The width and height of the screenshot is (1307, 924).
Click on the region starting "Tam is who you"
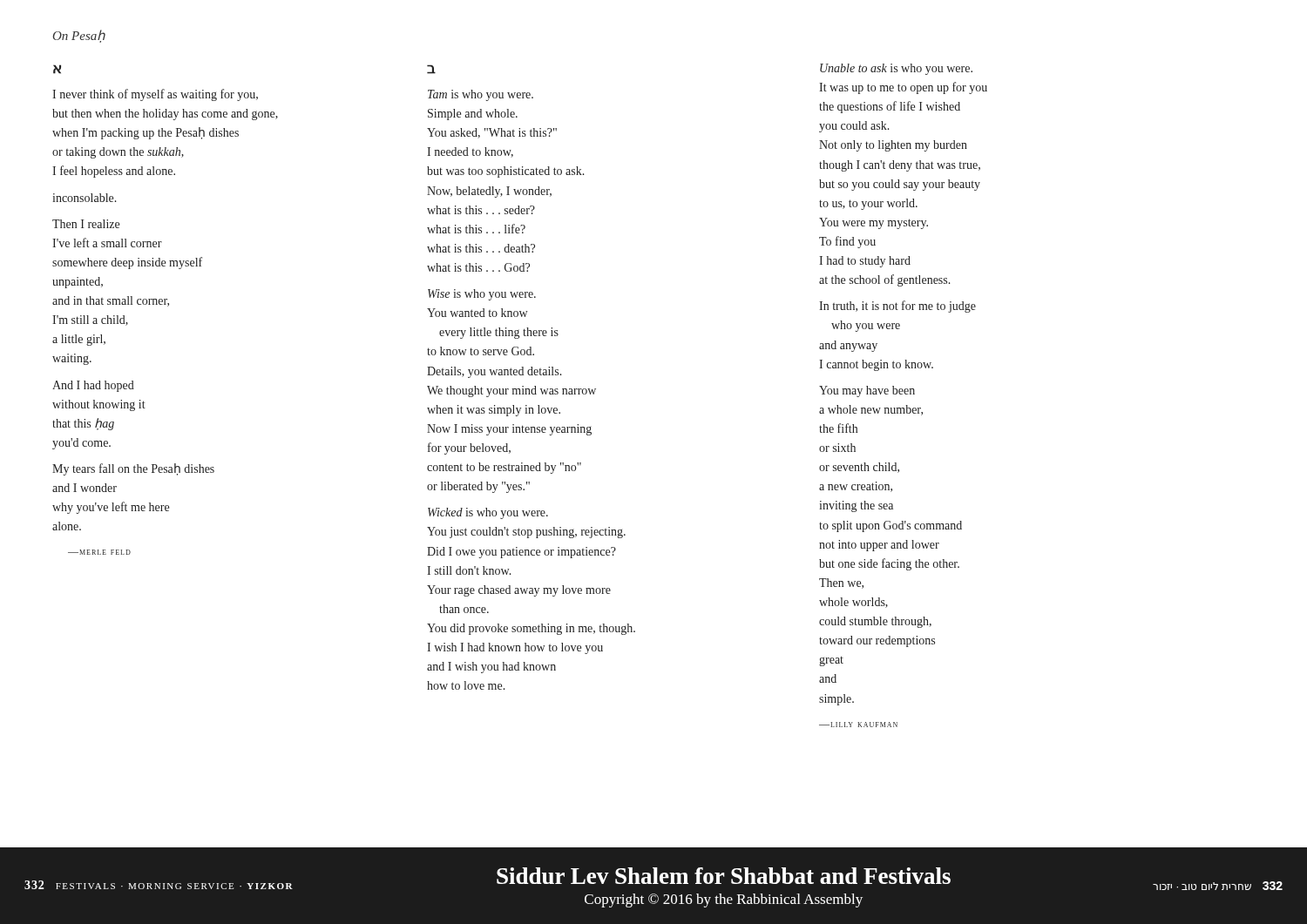pyautogui.click(x=575, y=391)
